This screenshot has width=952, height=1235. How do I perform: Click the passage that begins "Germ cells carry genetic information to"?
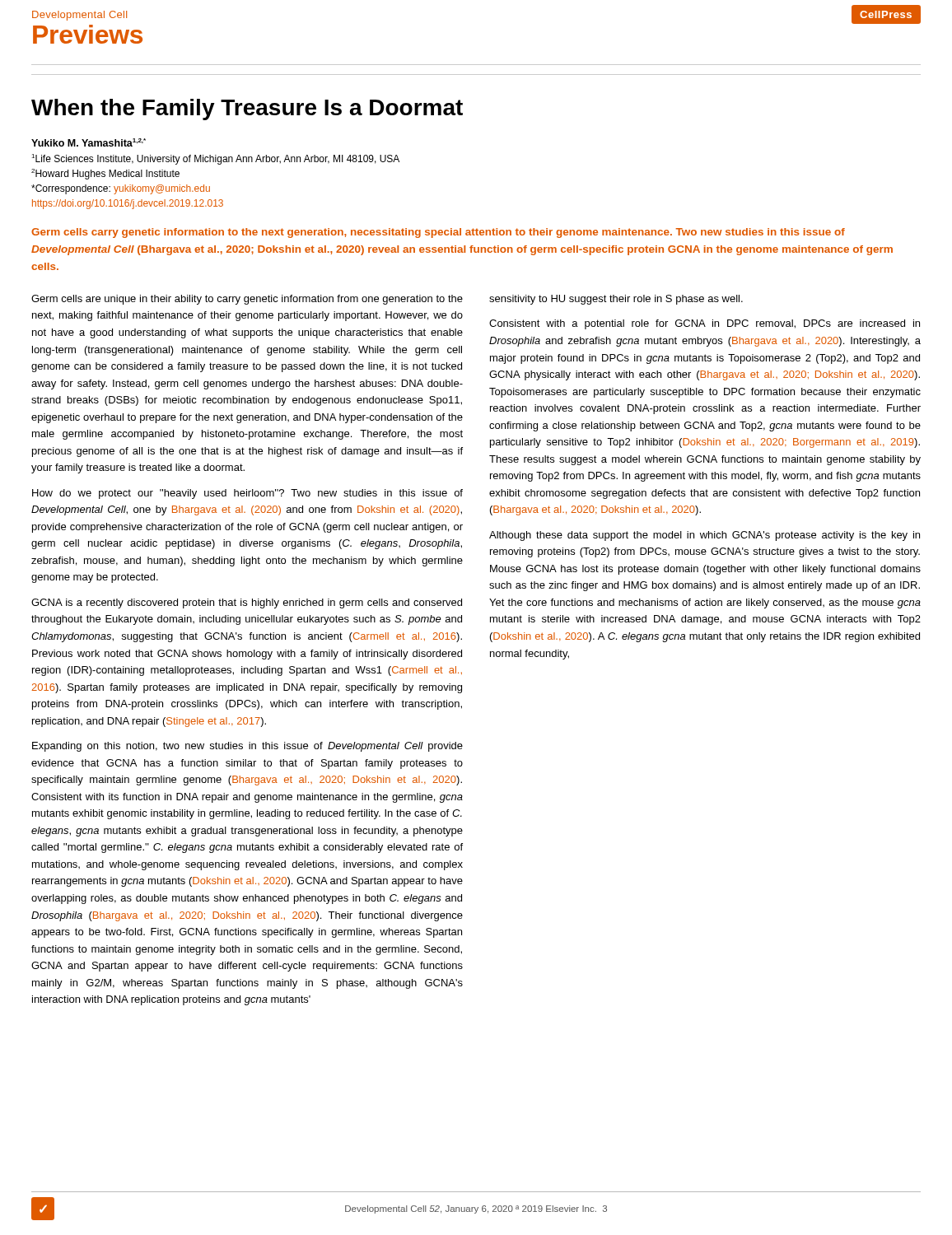[462, 249]
